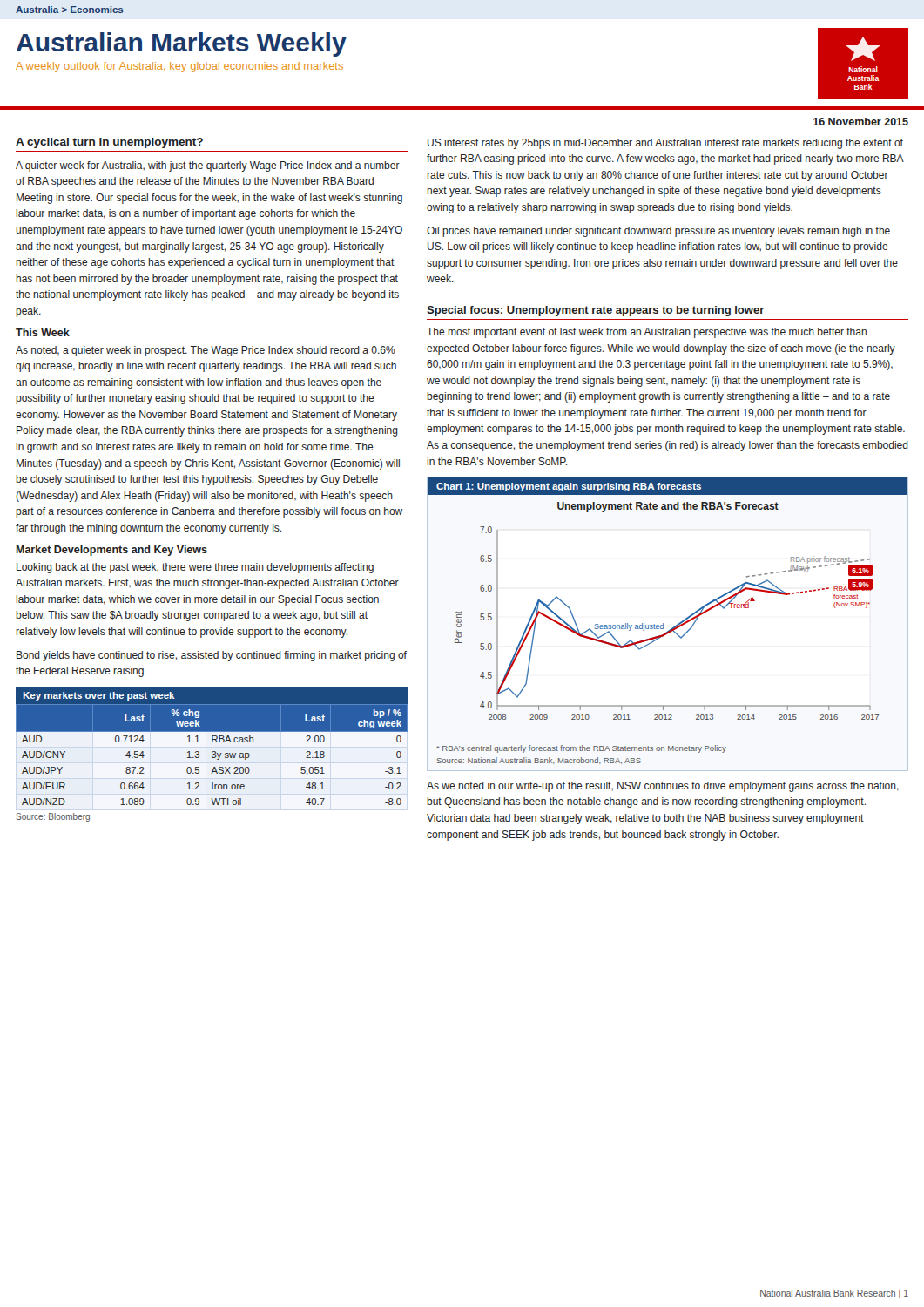Find the text starting "US interest rates by 25bps in mid-December"
The height and width of the screenshot is (1307, 924).
pyautogui.click(x=665, y=175)
